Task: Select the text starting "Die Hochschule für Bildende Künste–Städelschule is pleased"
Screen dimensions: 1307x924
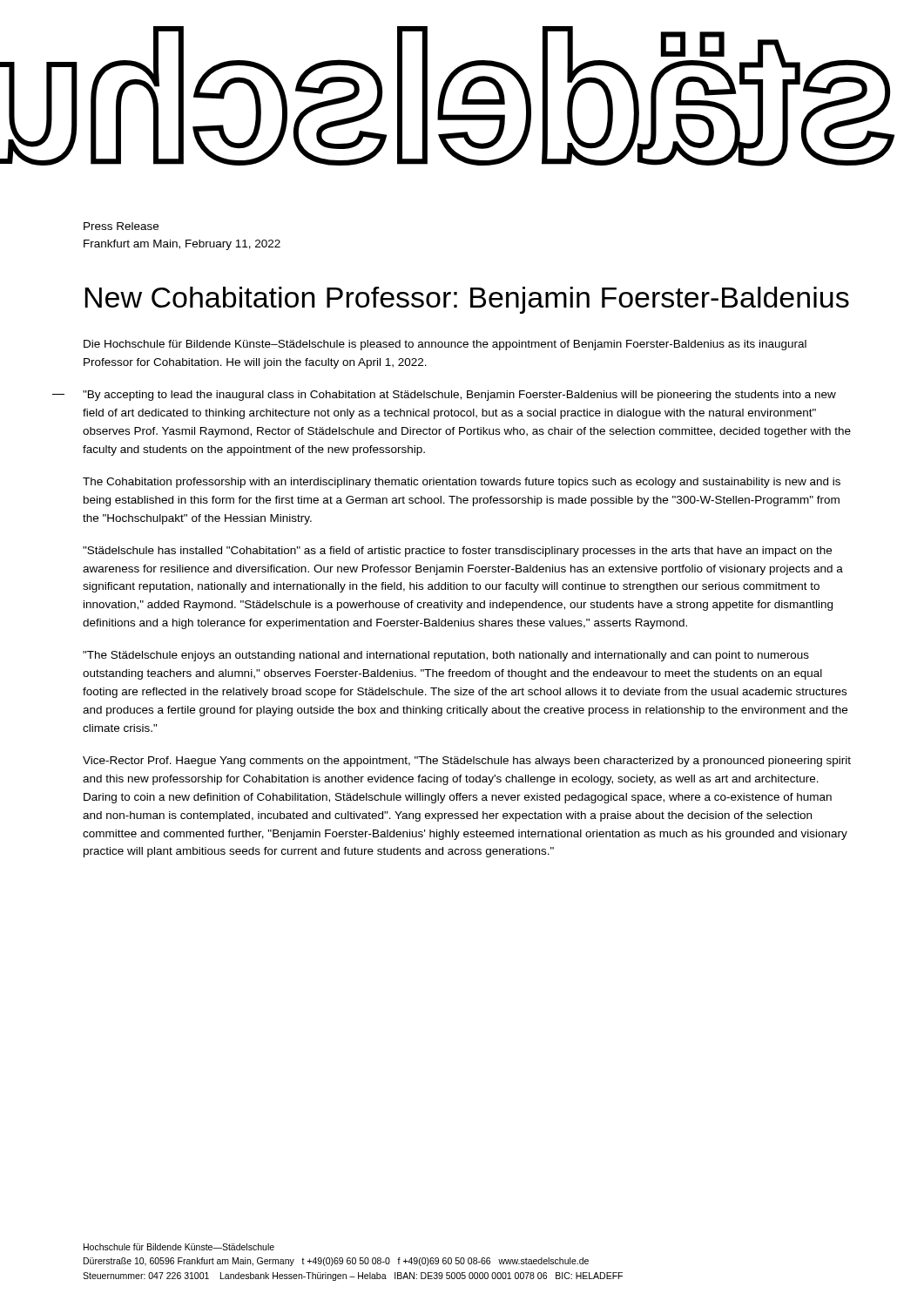Action: (x=445, y=353)
